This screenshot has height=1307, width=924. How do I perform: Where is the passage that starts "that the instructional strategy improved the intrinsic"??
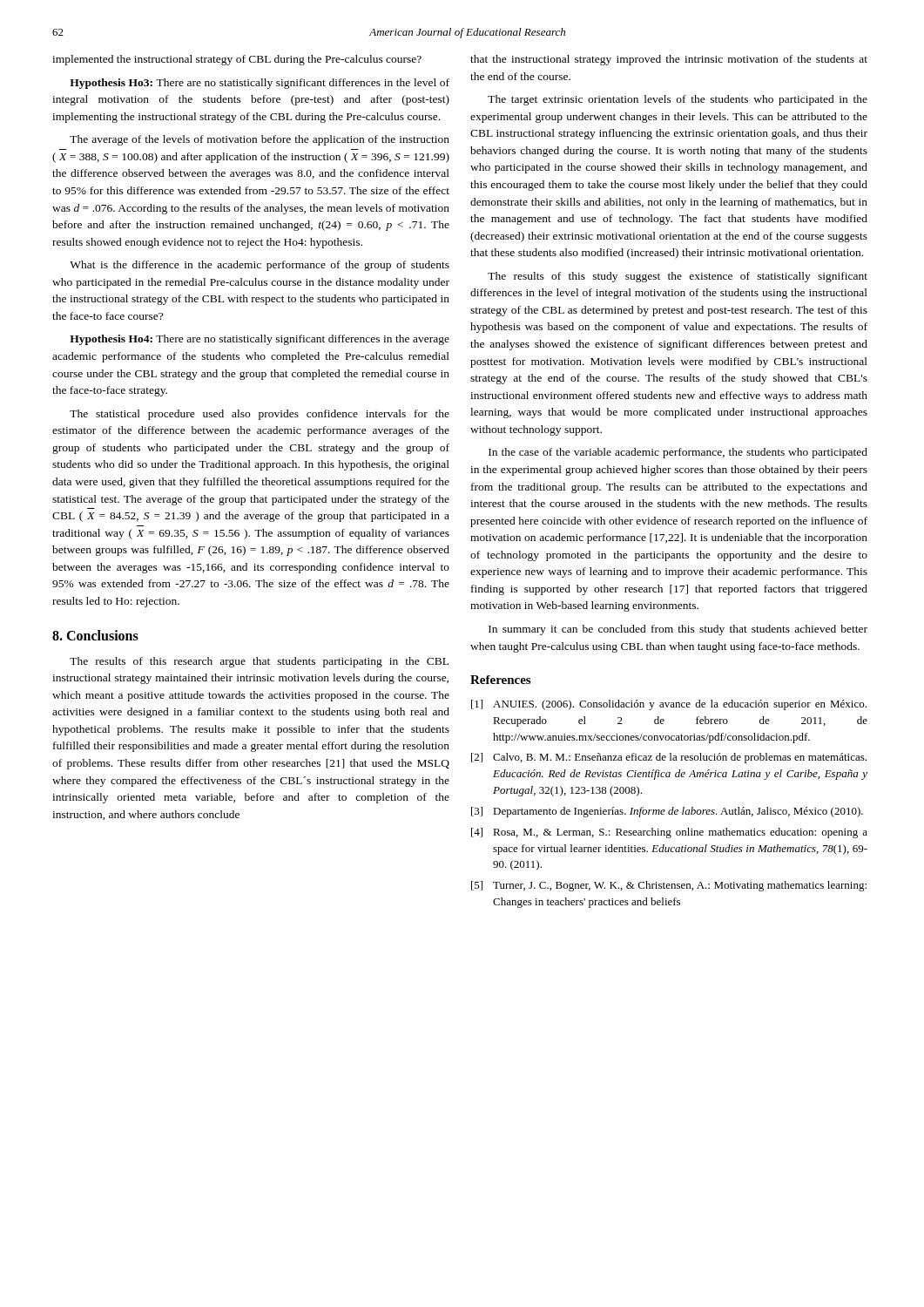tap(669, 68)
